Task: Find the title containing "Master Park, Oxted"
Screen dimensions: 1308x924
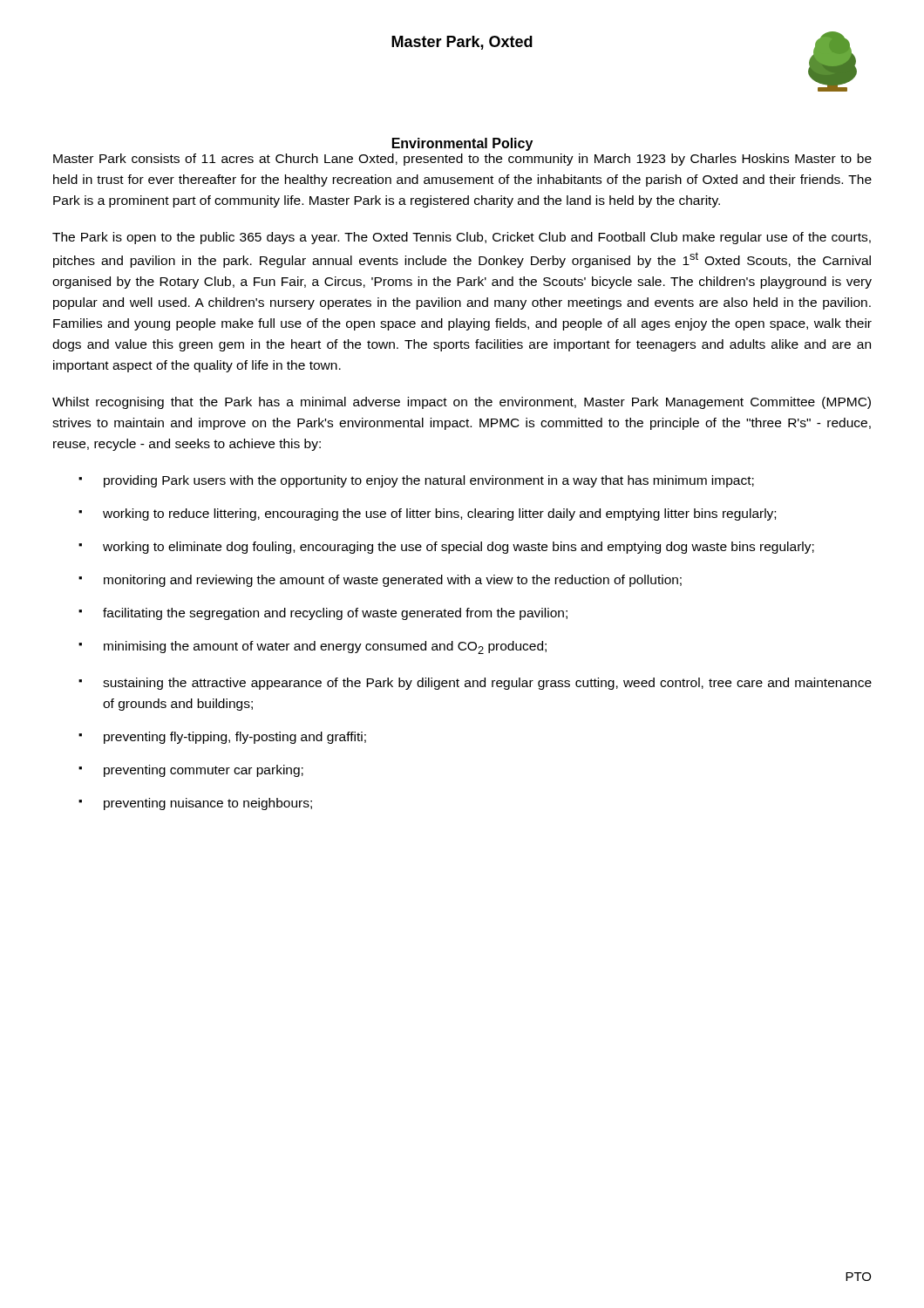Action: pyautogui.click(x=462, y=42)
